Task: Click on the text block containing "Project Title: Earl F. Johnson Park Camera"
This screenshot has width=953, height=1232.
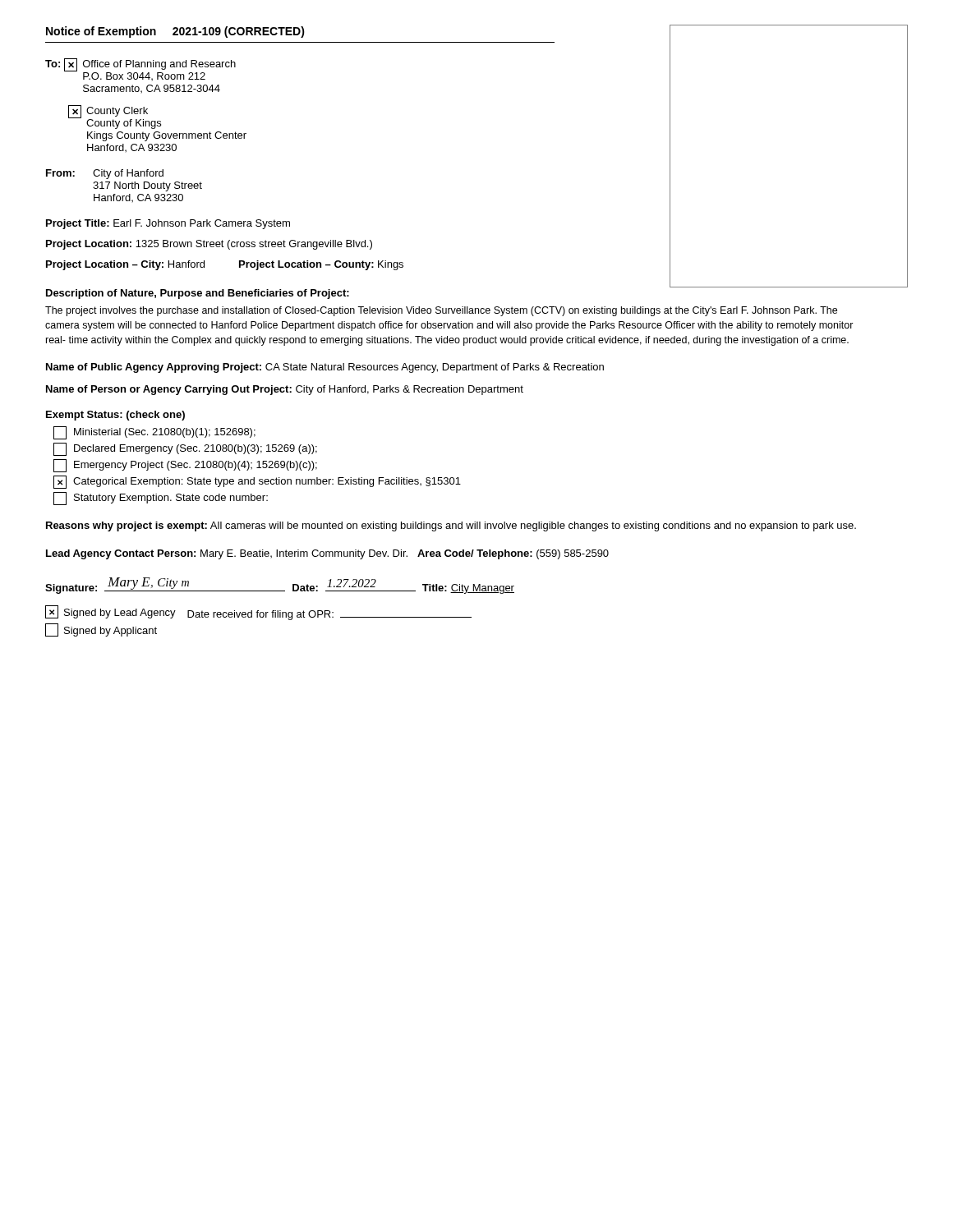Action: 168,223
